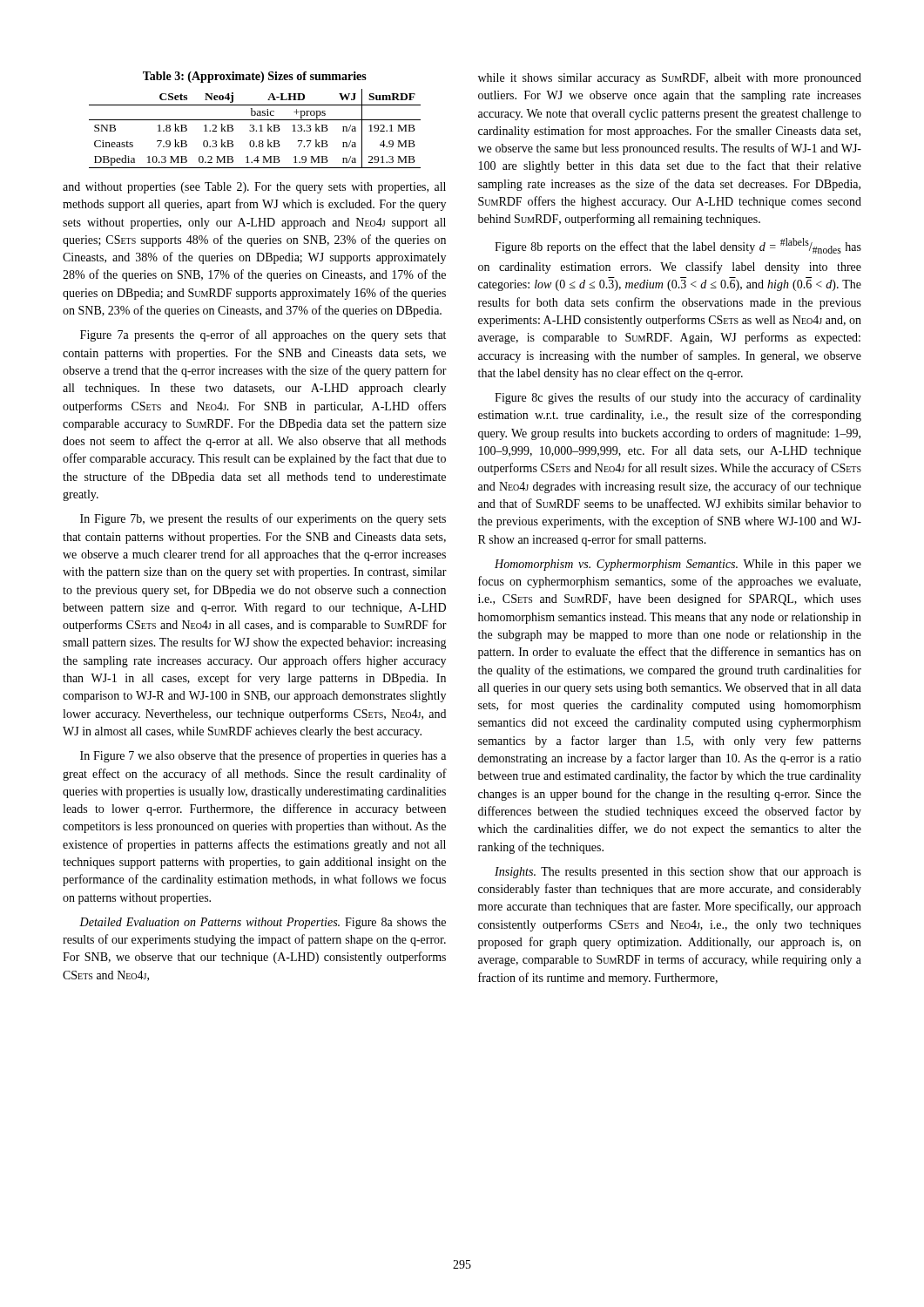Find the text block that reads "In Figure 7 we also observe"
The height and width of the screenshot is (1307, 924).
pos(255,827)
